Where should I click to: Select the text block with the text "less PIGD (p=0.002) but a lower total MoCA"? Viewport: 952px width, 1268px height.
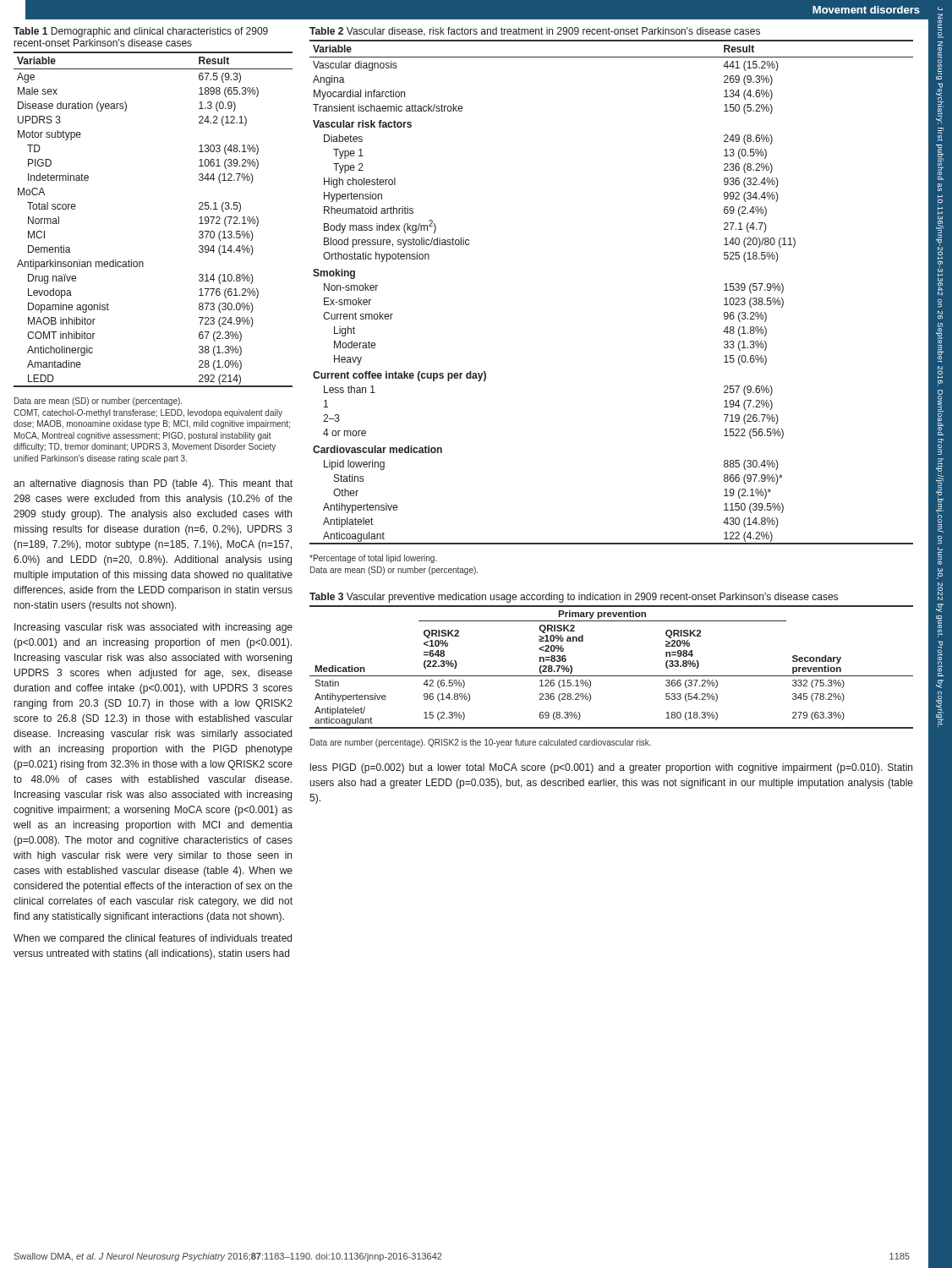click(x=611, y=783)
